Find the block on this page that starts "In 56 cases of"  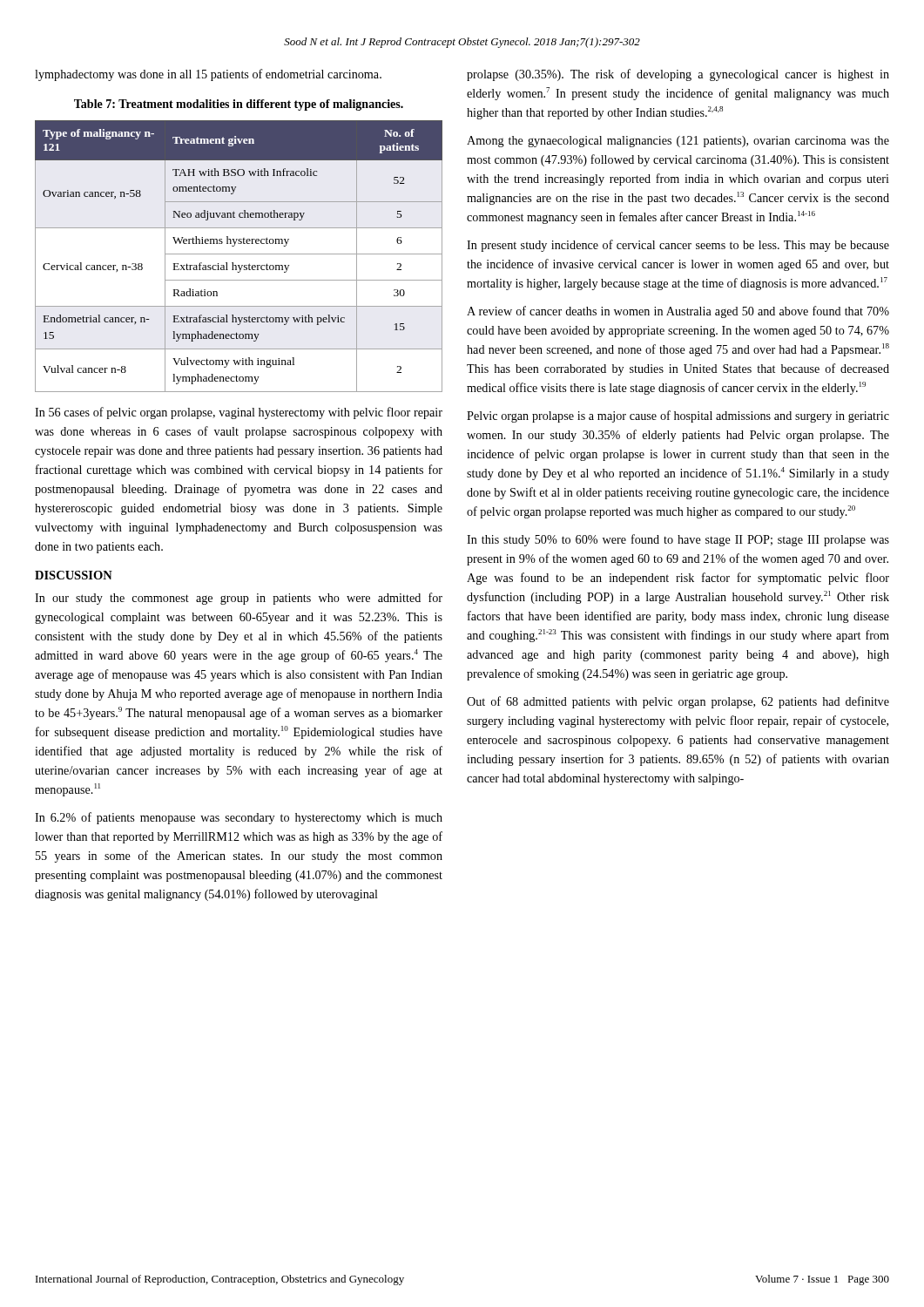coord(239,479)
